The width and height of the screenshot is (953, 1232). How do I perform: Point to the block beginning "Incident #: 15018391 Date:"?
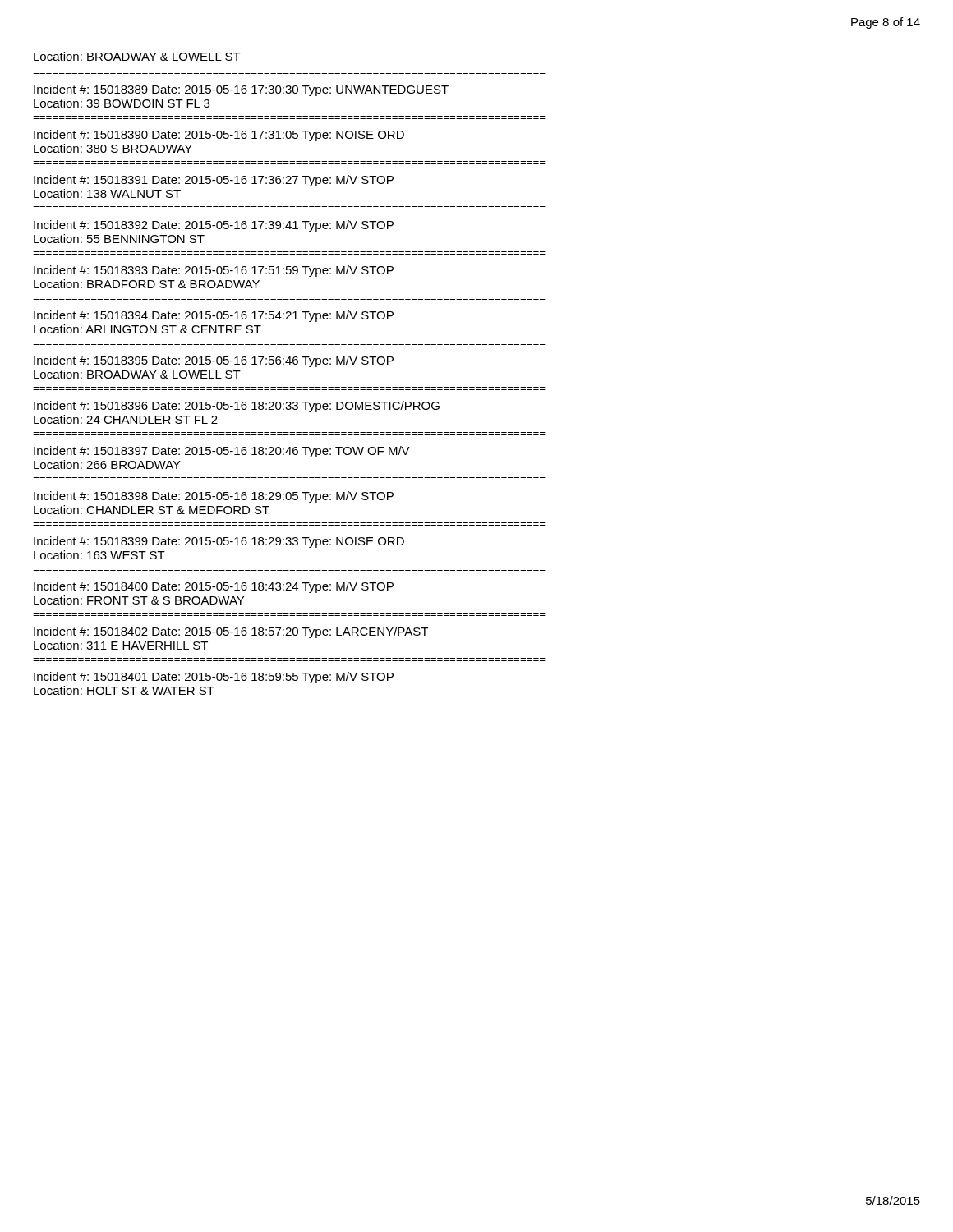214,181
